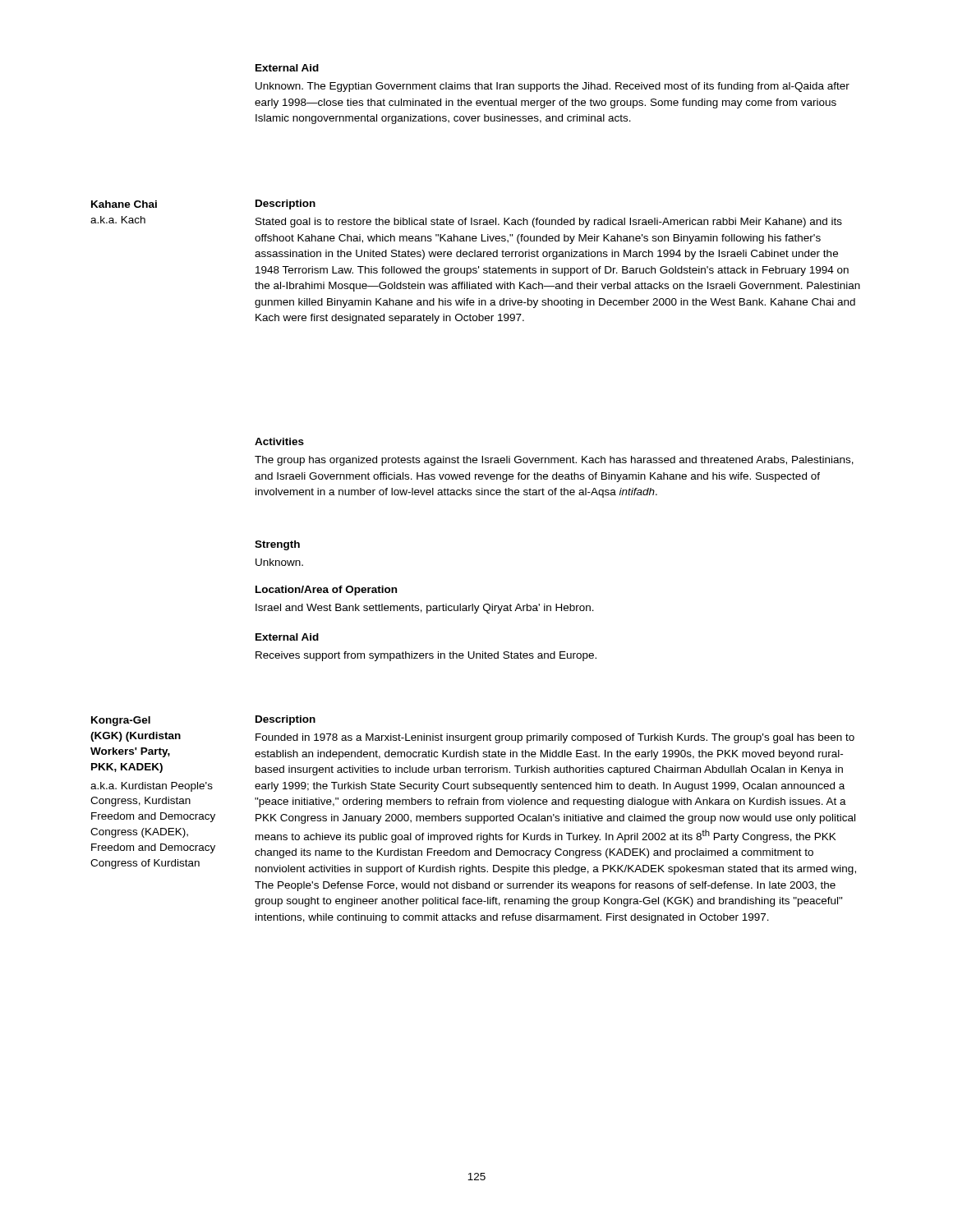Select the title that reads "Kongra-Gel(KGK) (KurdistanWorkers' Party,PKK, KADEK)"

click(162, 792)
